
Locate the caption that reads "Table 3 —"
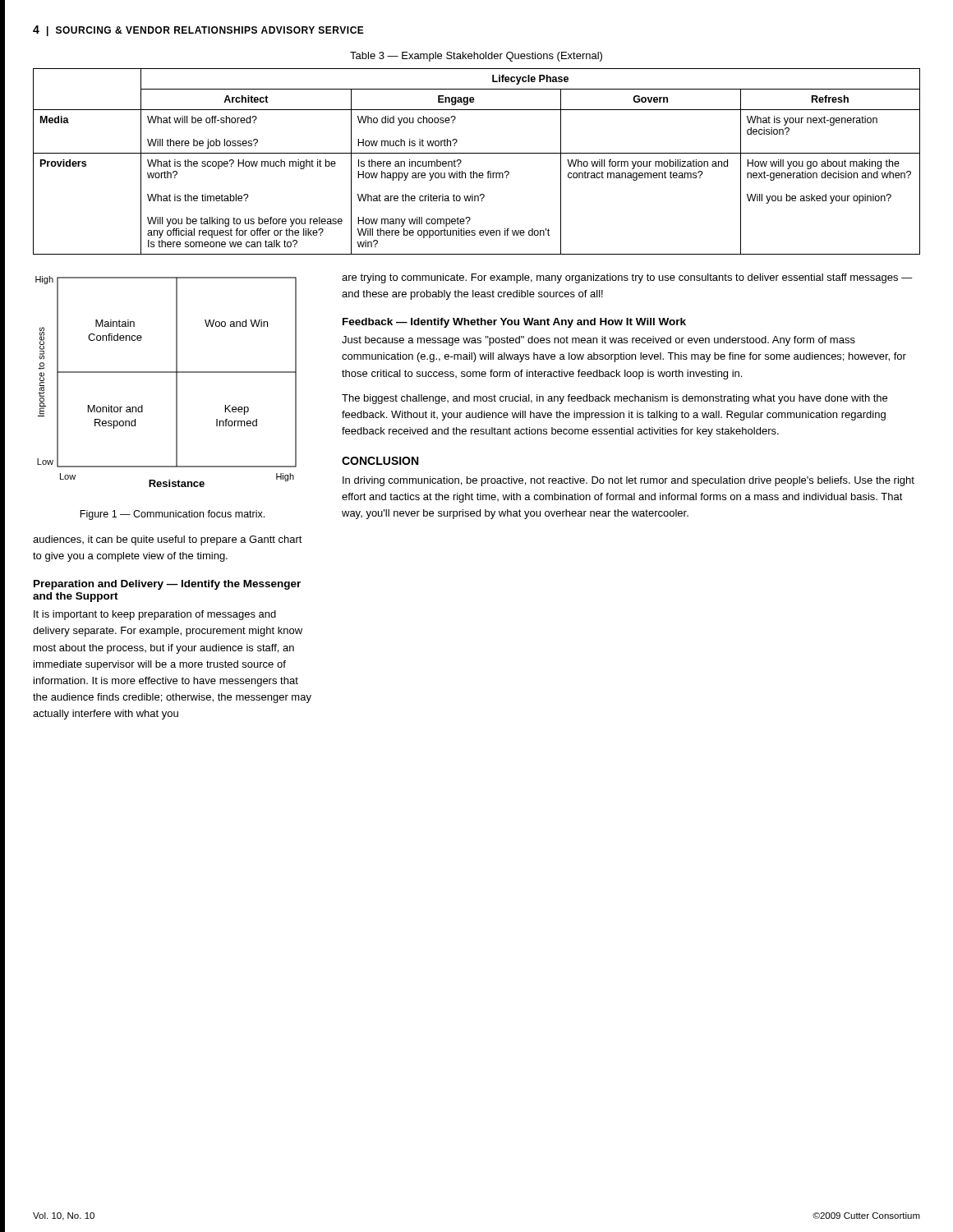pos(476,55)
